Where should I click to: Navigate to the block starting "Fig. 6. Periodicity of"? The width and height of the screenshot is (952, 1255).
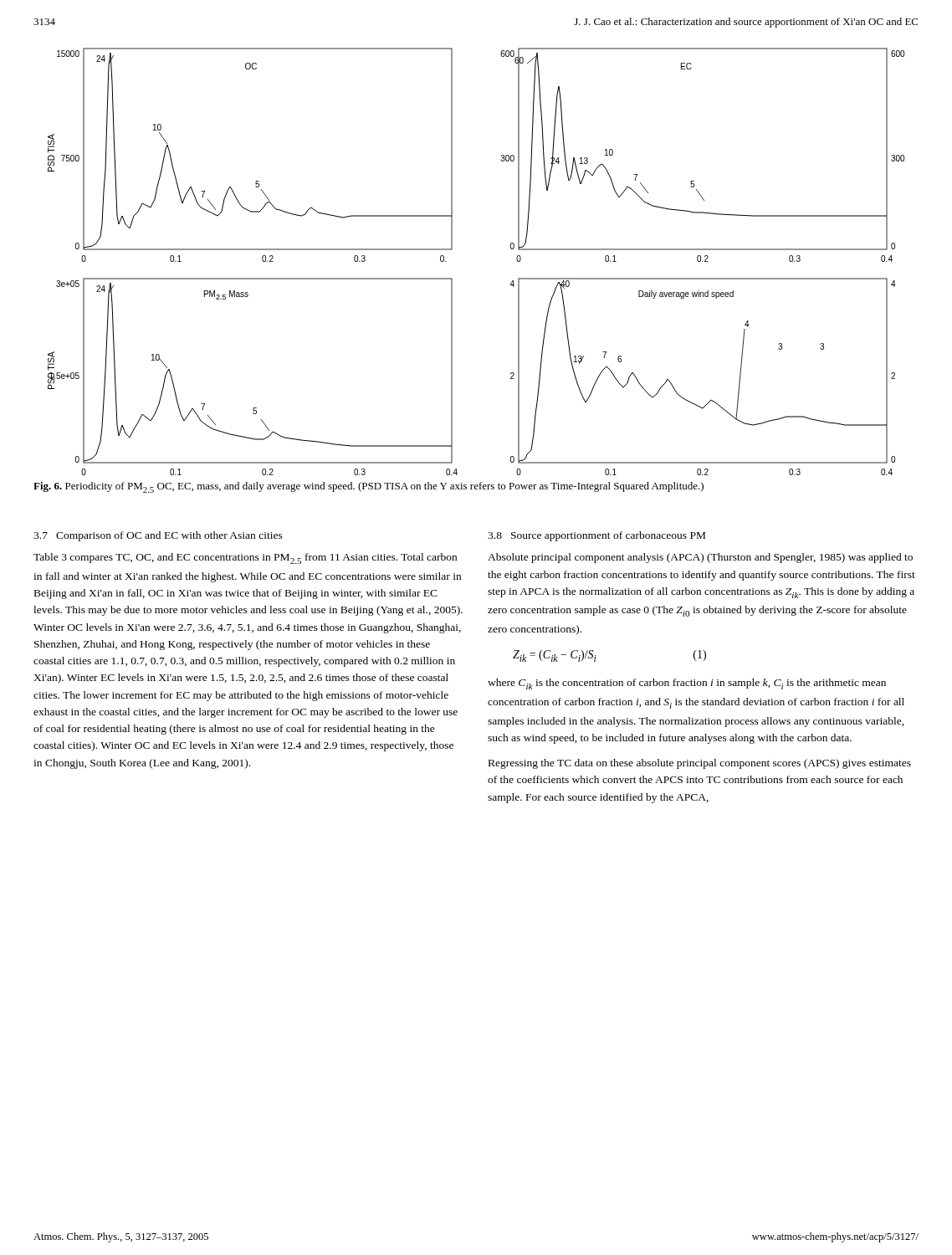[369, 487]
